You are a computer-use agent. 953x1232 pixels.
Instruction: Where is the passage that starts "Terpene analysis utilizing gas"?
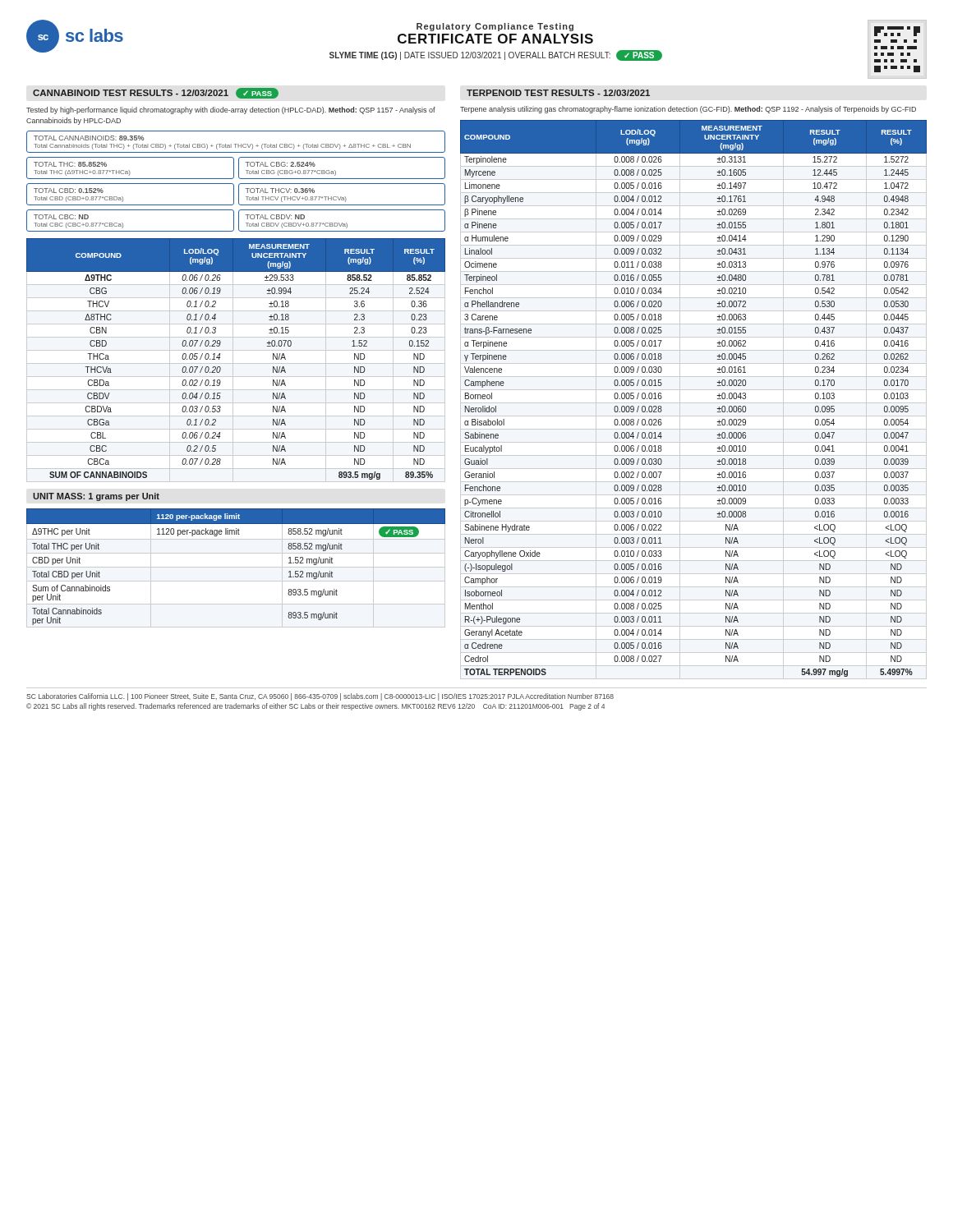point(688,109)
